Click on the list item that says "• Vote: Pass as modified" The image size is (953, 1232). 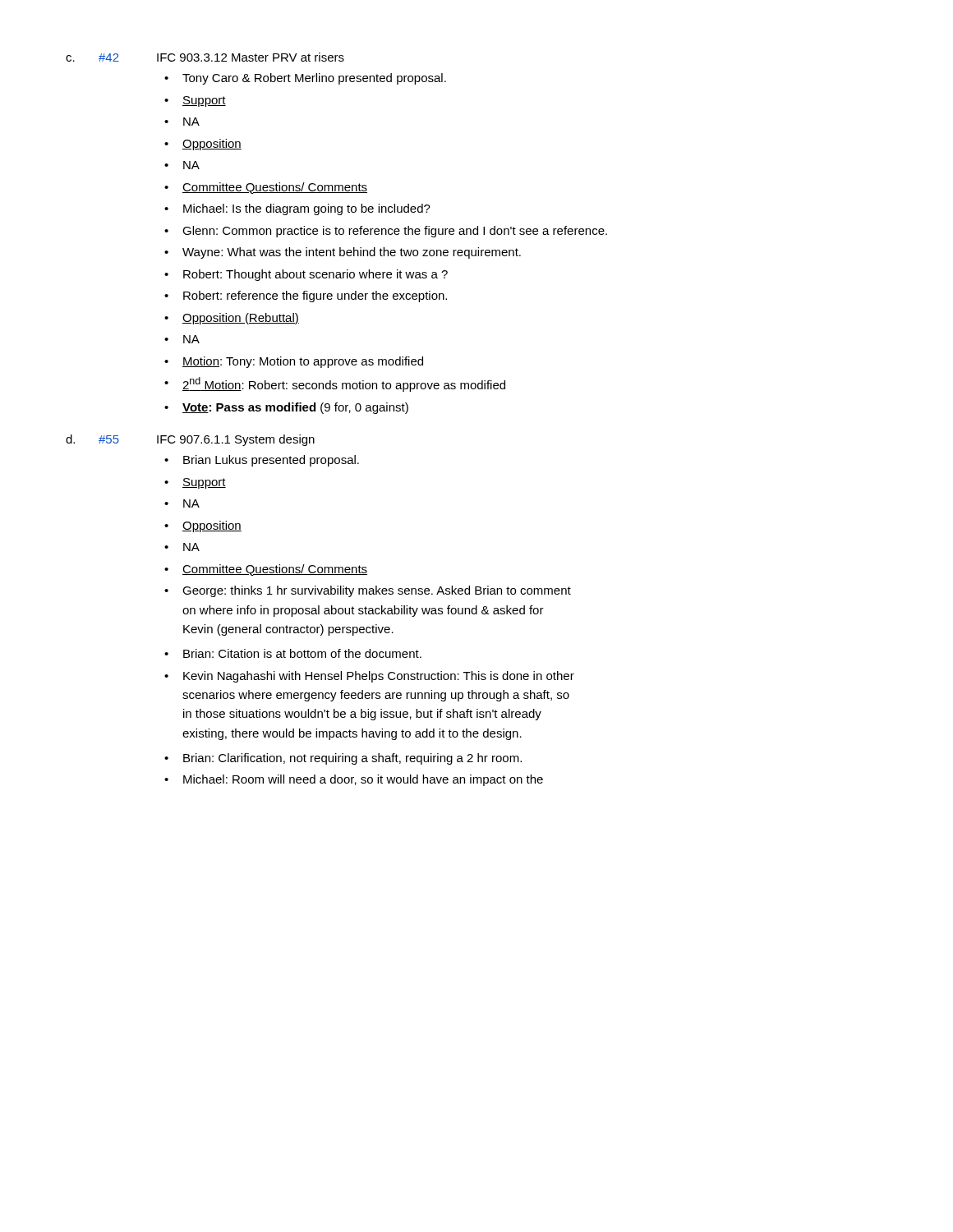tap(286, 408)
